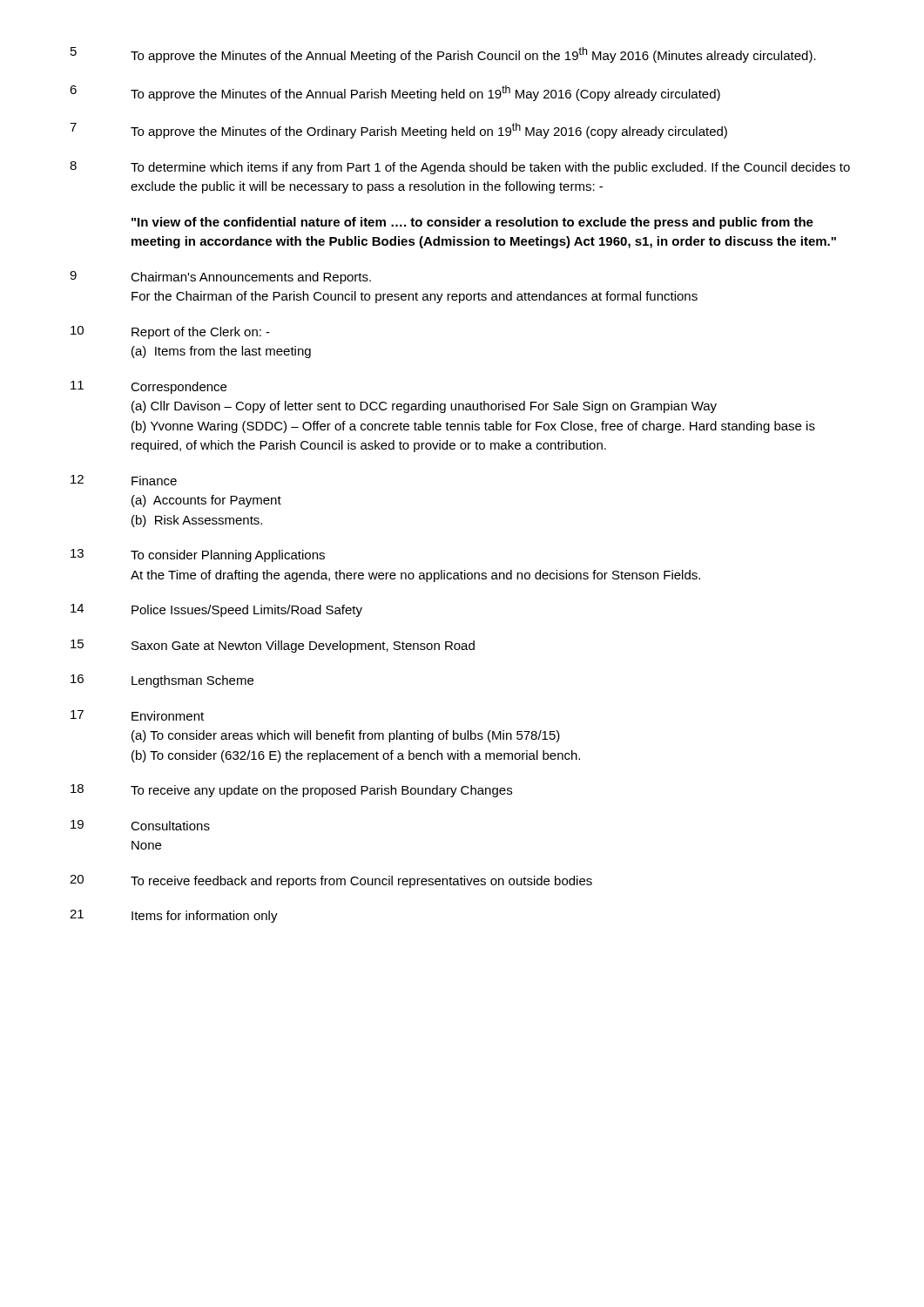This screenshot has height=1307, width=924.
Task: Select the region starting "21 Items for"
Action: coord(174,916)
